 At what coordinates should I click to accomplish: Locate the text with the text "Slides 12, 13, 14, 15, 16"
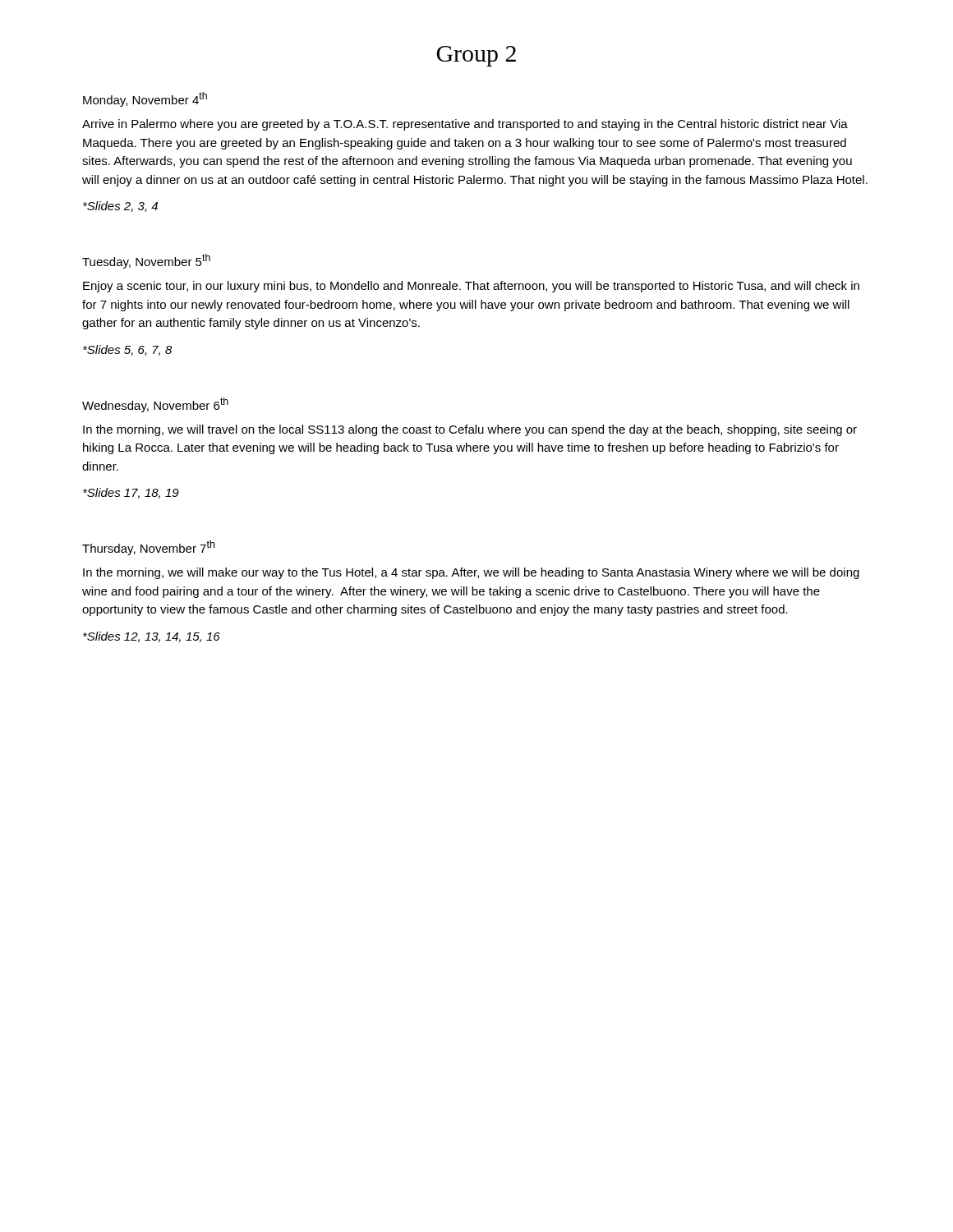pyautogui.click(x=151, y=636)
